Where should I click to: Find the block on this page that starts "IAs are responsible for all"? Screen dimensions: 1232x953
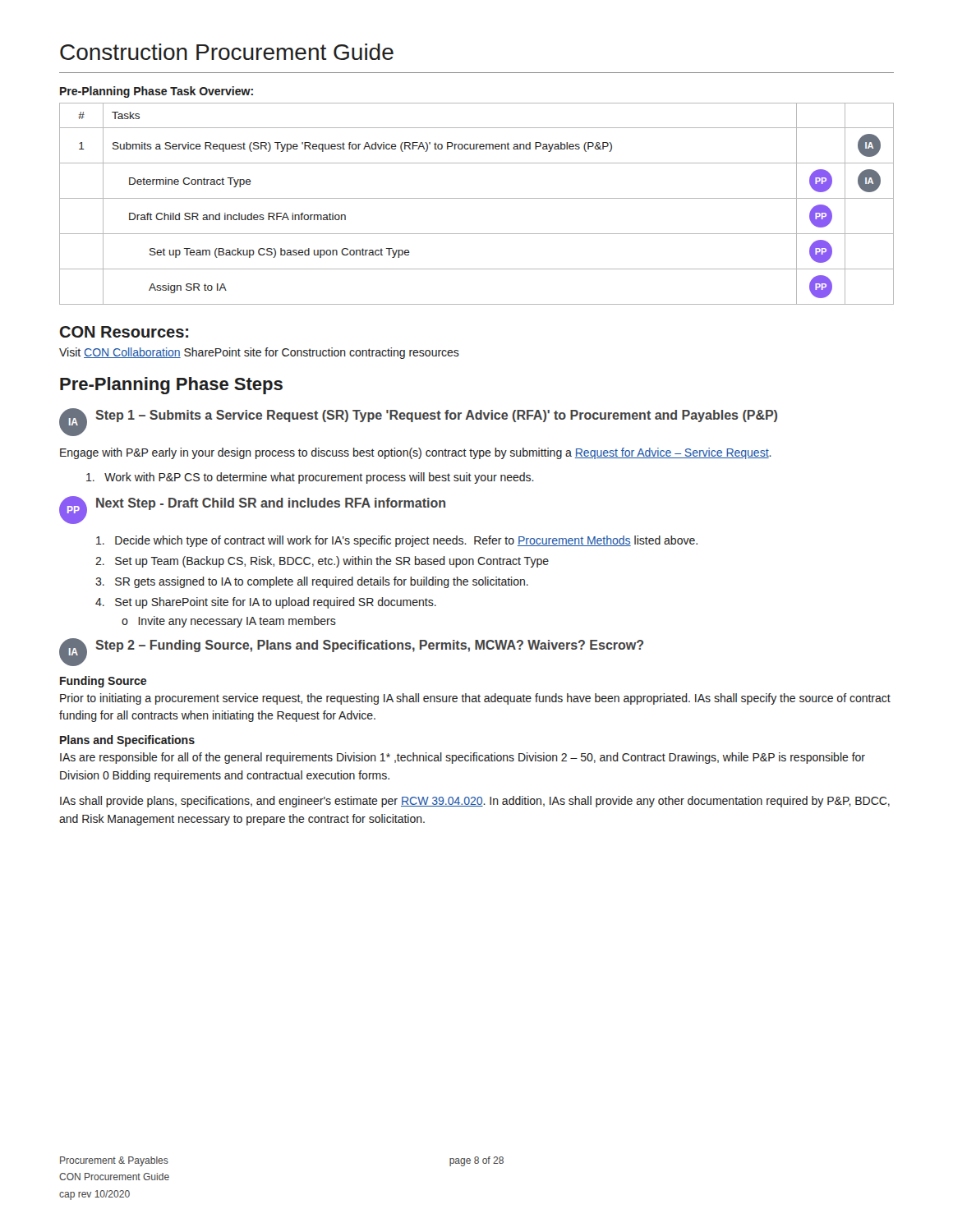462,766
